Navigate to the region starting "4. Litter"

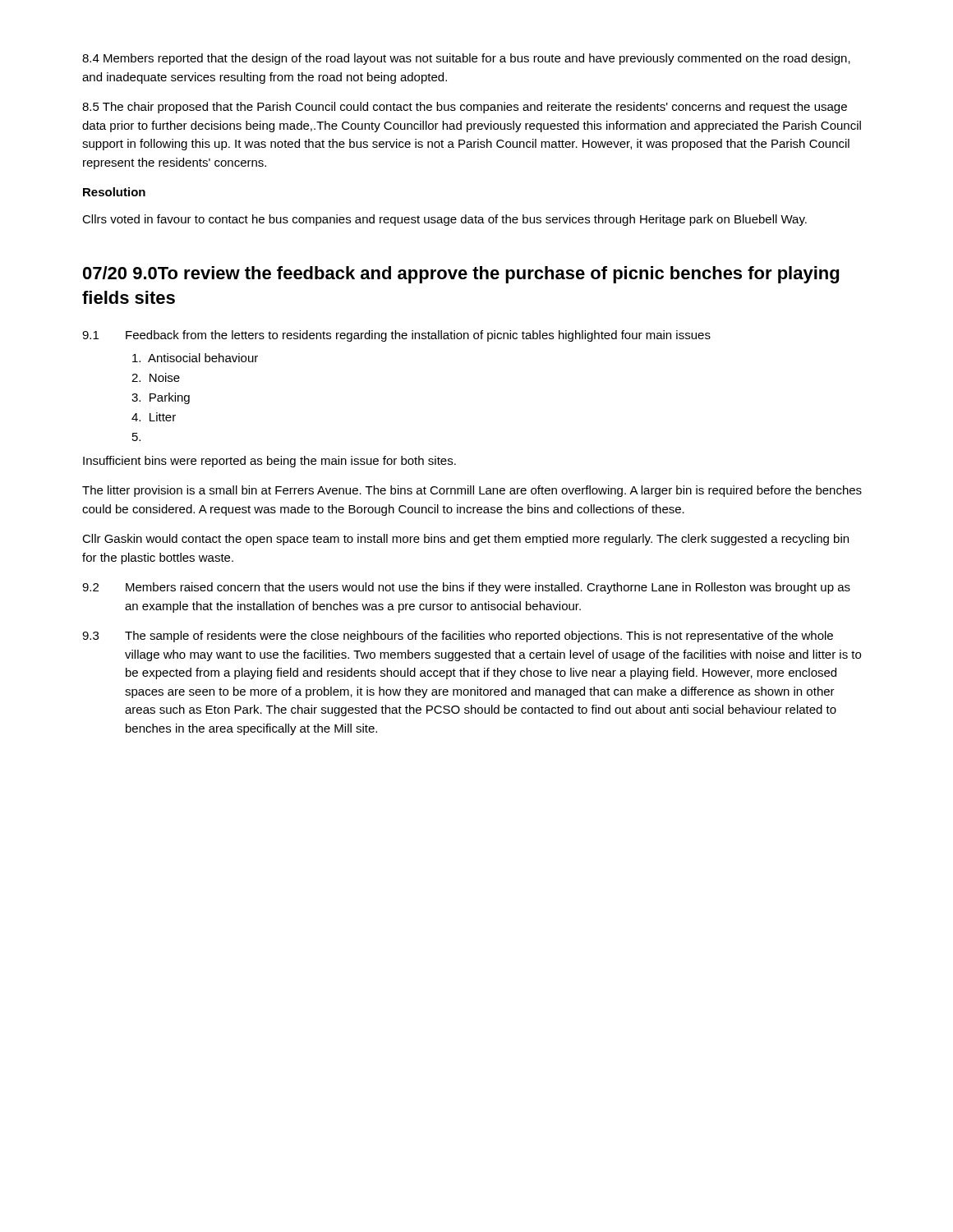(x=154, y=417)
